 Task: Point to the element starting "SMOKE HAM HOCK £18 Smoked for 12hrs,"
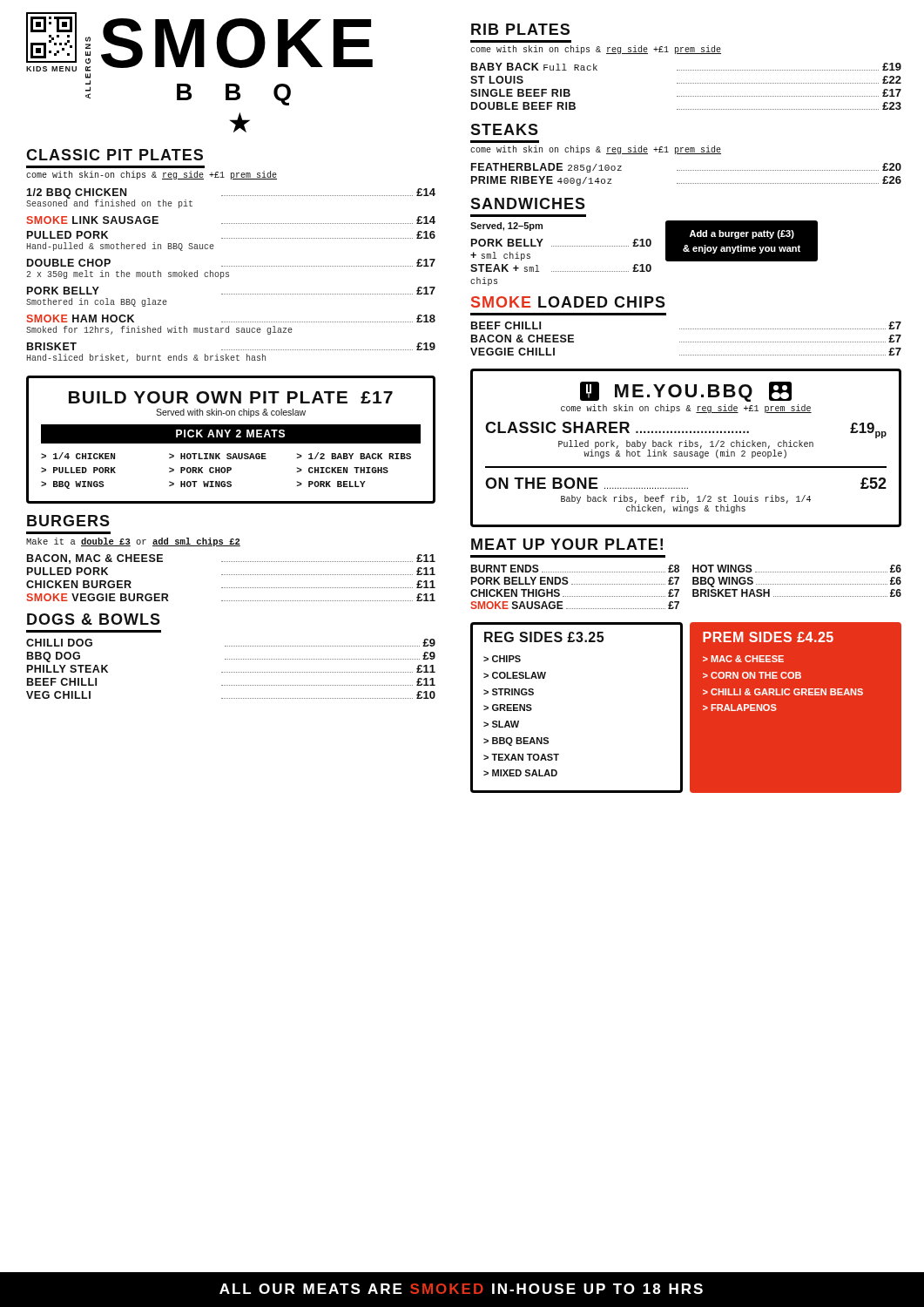[231, 324]
